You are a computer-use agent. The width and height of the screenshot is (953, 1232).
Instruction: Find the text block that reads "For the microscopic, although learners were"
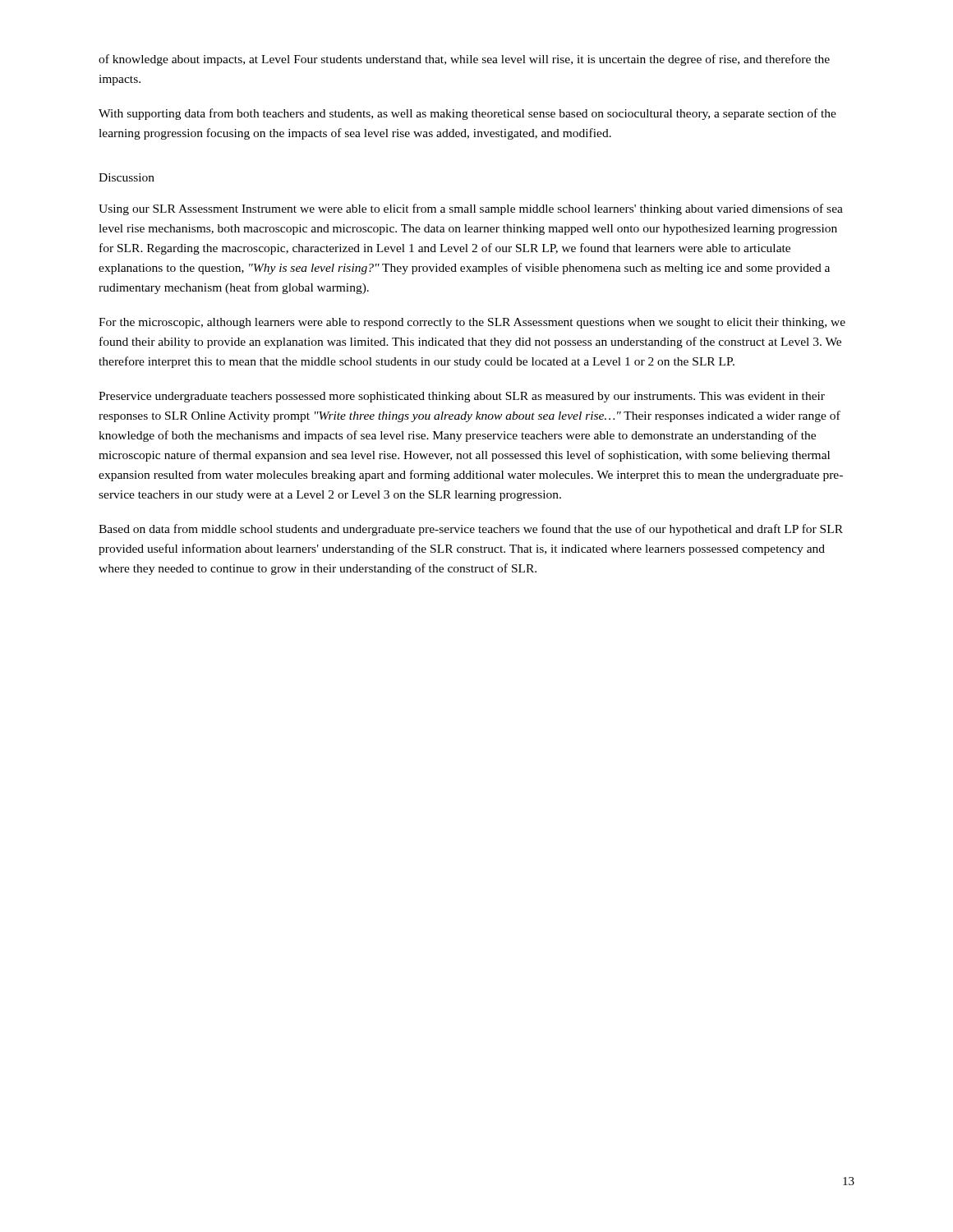click(472, 341)
